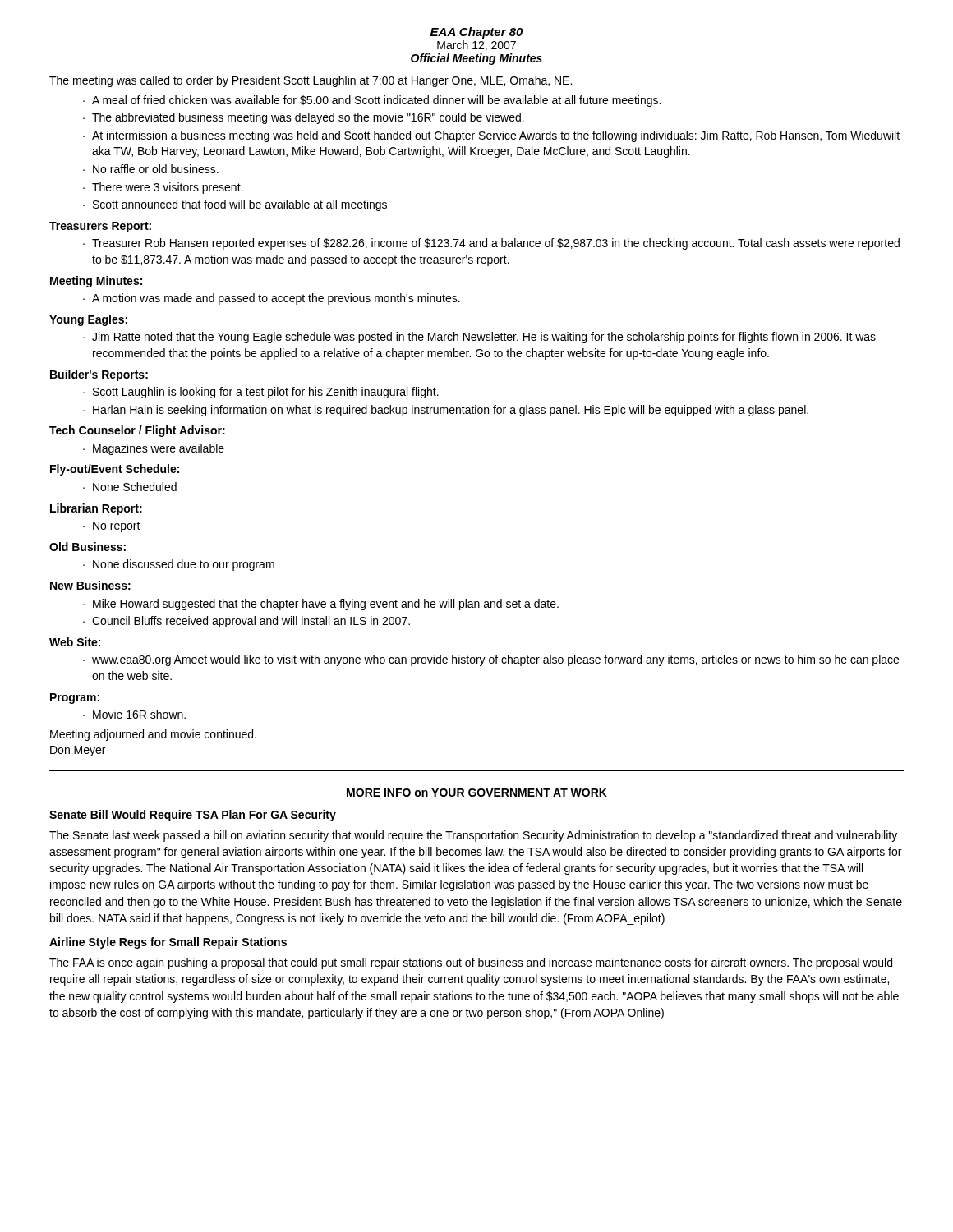The image size is (953, 1232).
Task: Click on the section header that reads "Airline Style Regs"
Action: click(168, 942)
